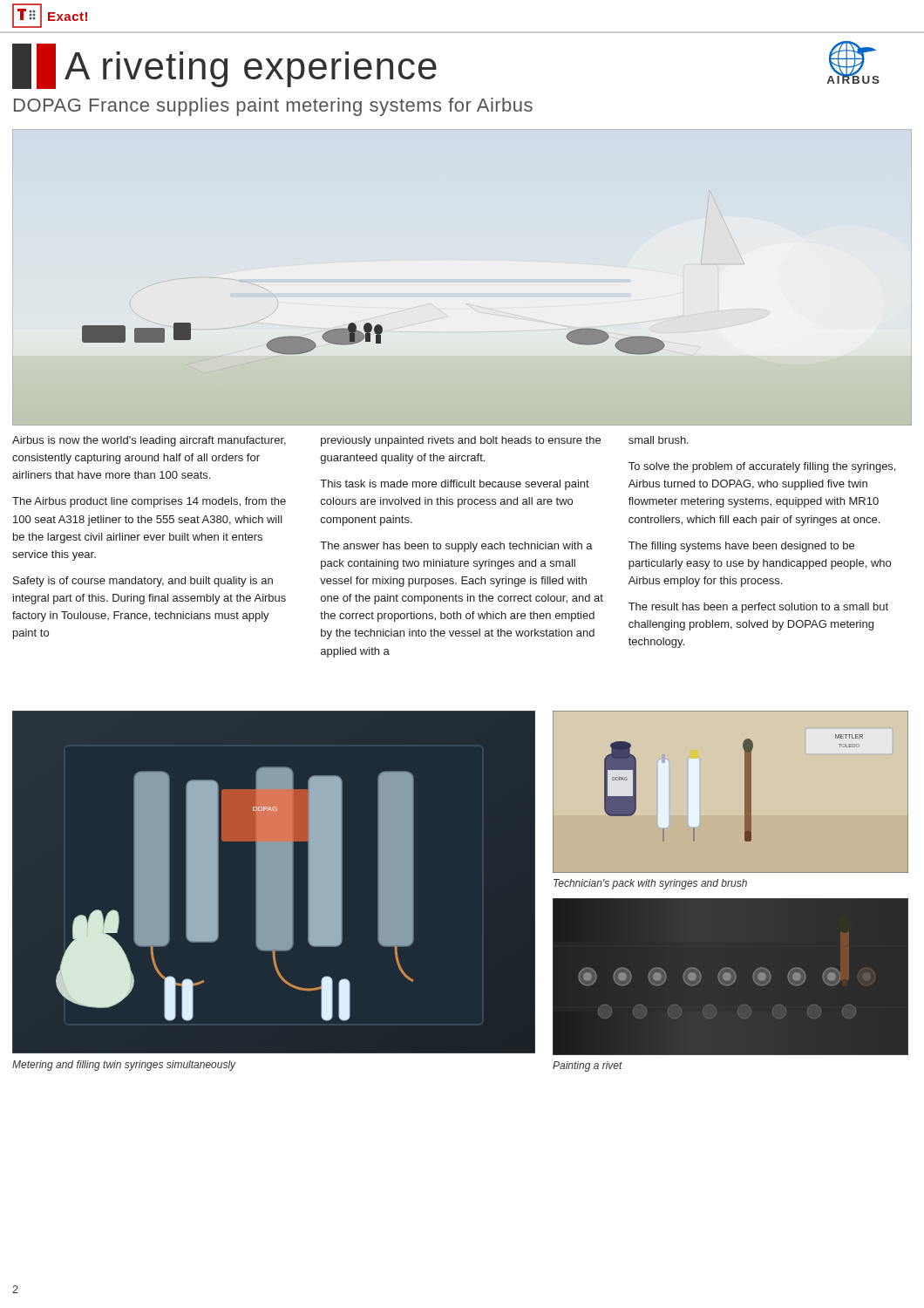Viewport: 924px width, 1308px height.
Task: Click on the logo
Action: [862, 66]
